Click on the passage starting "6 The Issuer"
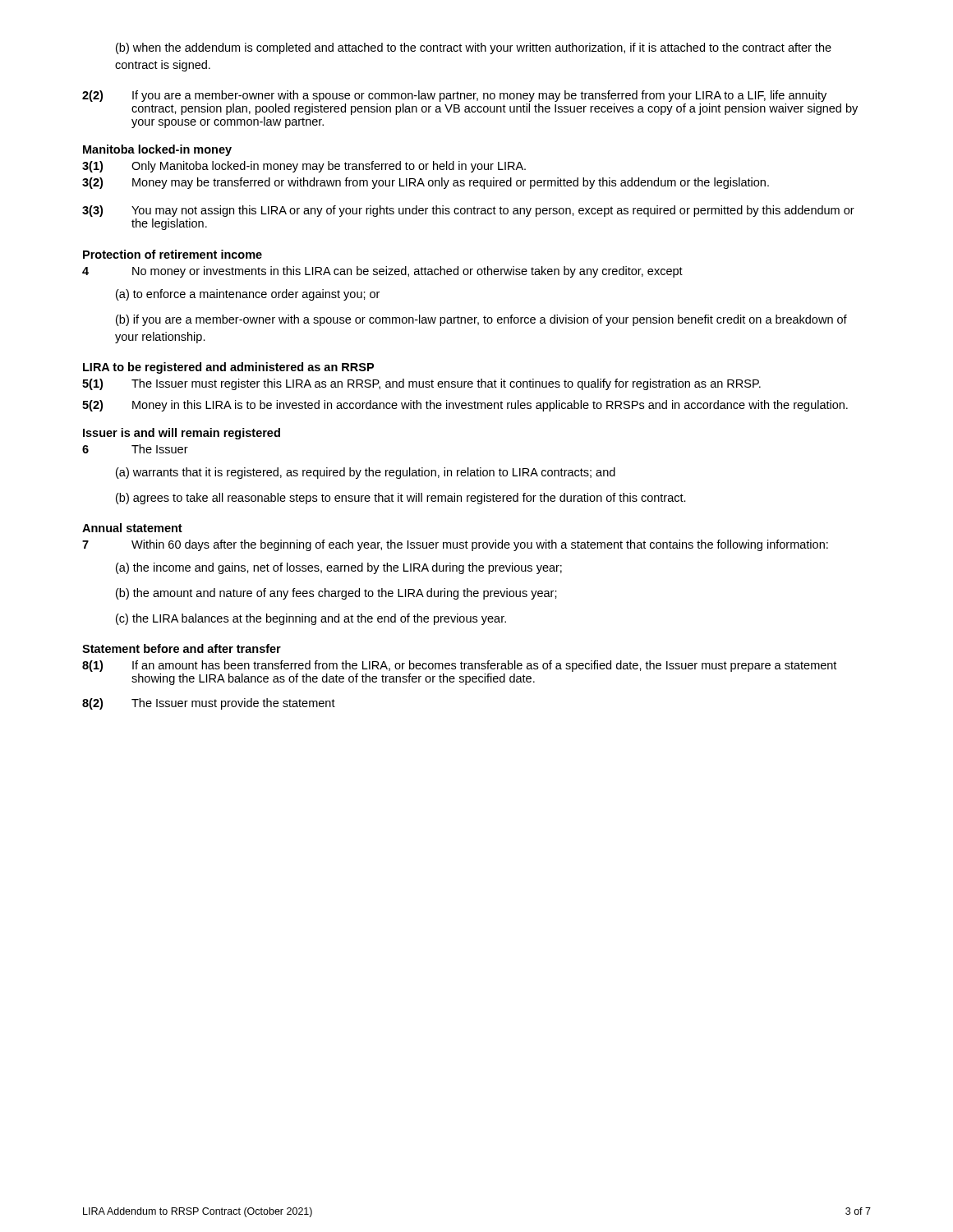The width and height of the screenshot is (953, 1232). coord(135,449)
